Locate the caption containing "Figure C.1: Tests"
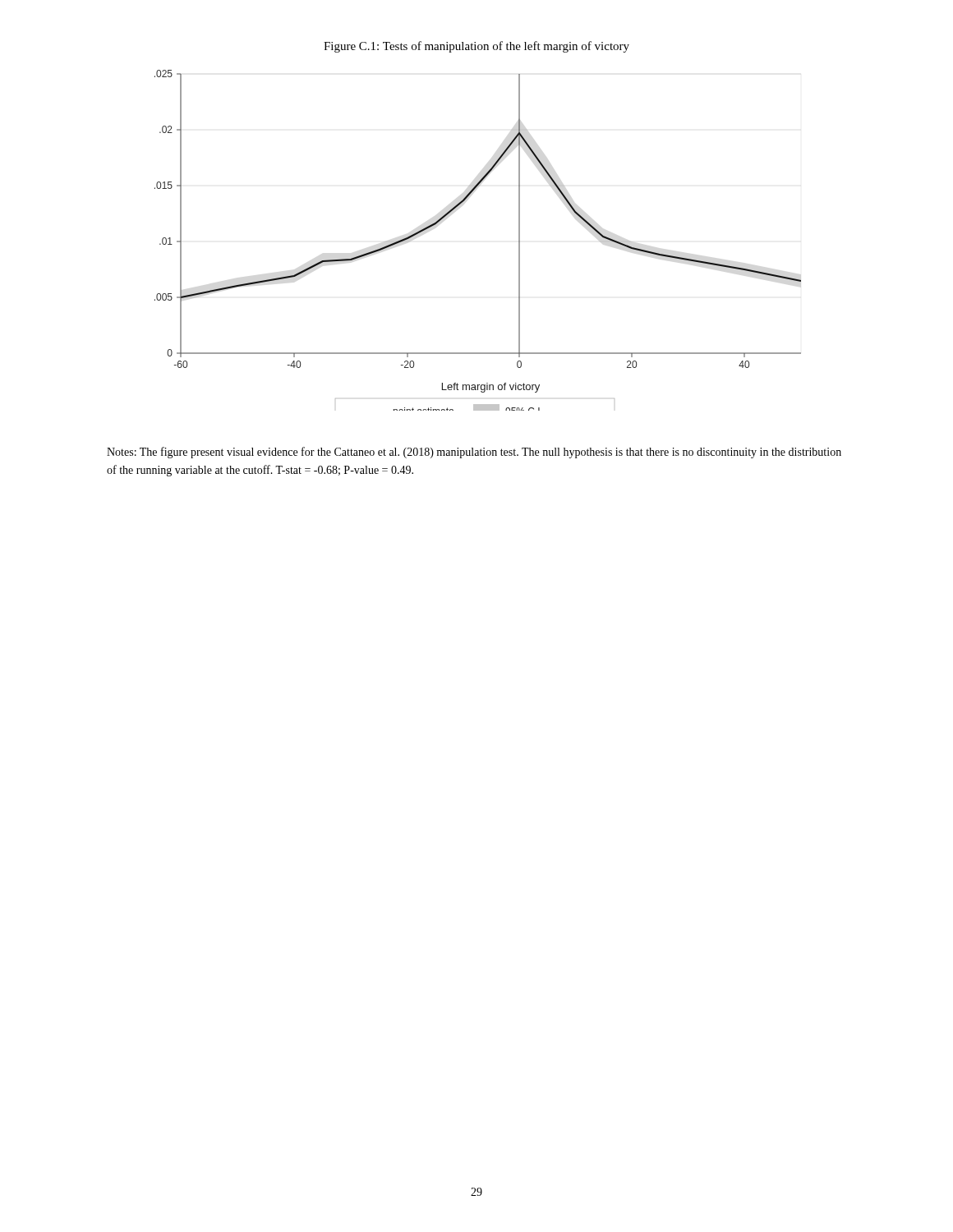 coord(476,46)
